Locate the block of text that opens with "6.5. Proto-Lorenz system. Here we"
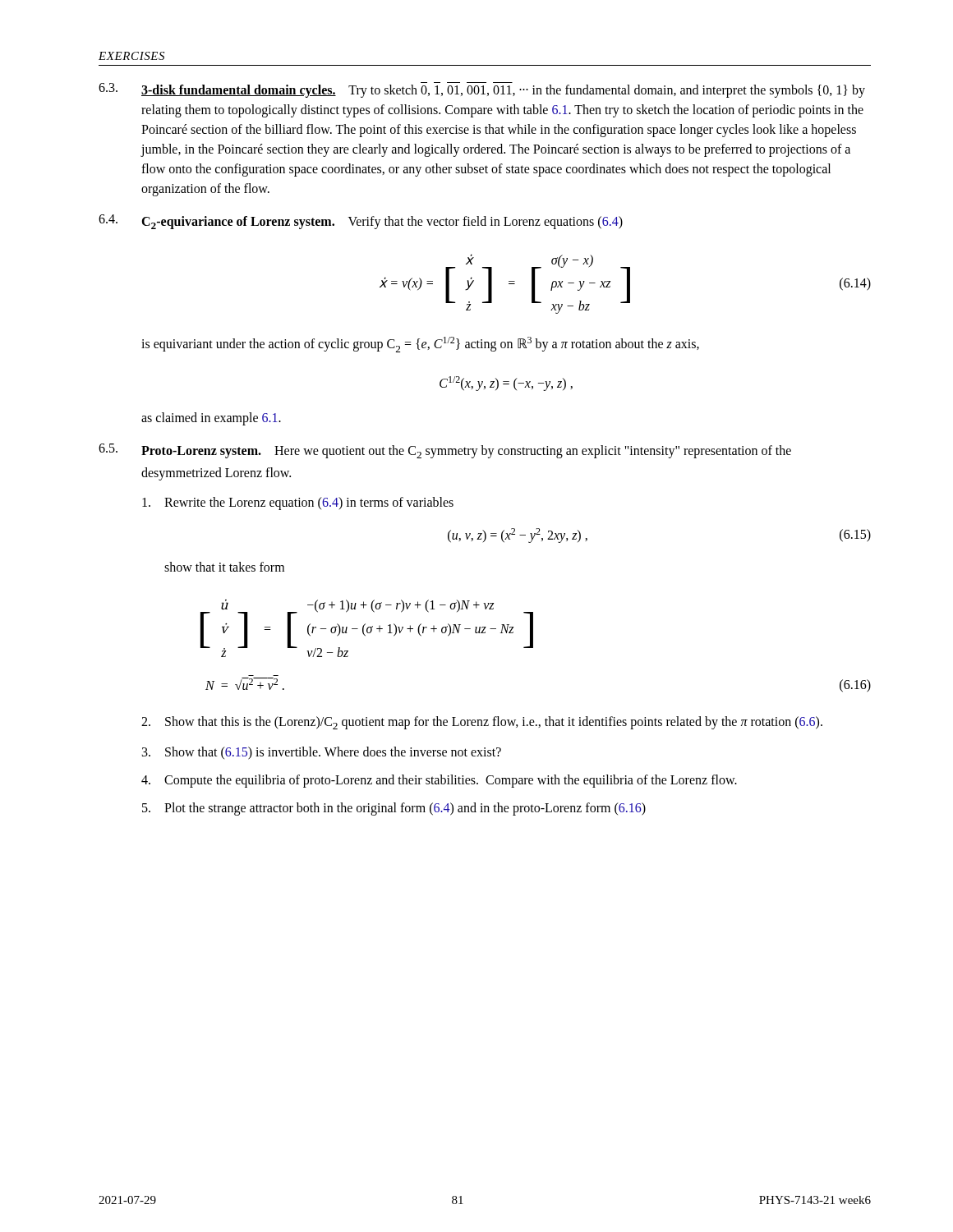The width and height of the screenshot is (953, 1232). tap(485, 634)
